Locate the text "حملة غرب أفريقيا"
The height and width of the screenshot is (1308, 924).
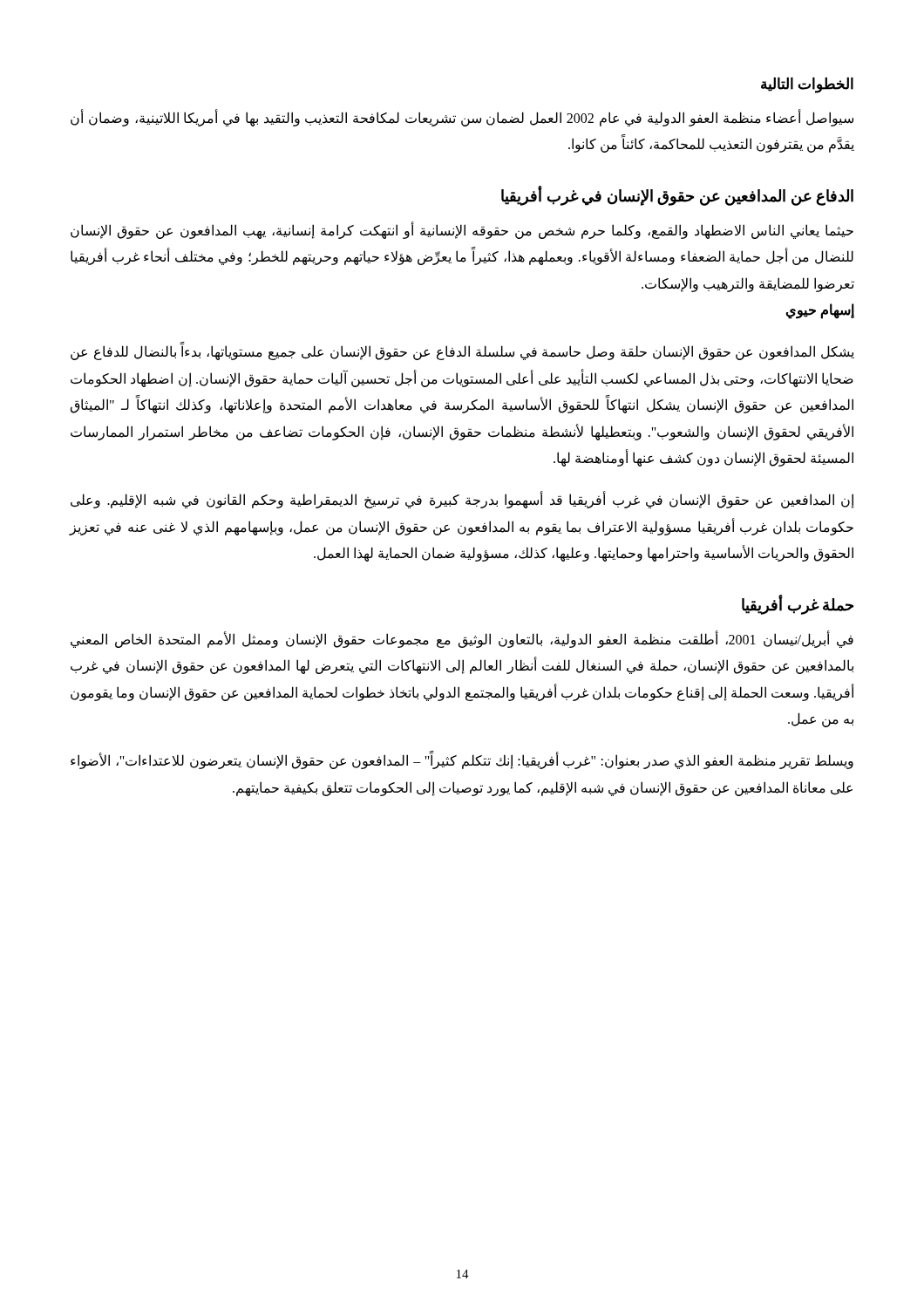point(798,606)
